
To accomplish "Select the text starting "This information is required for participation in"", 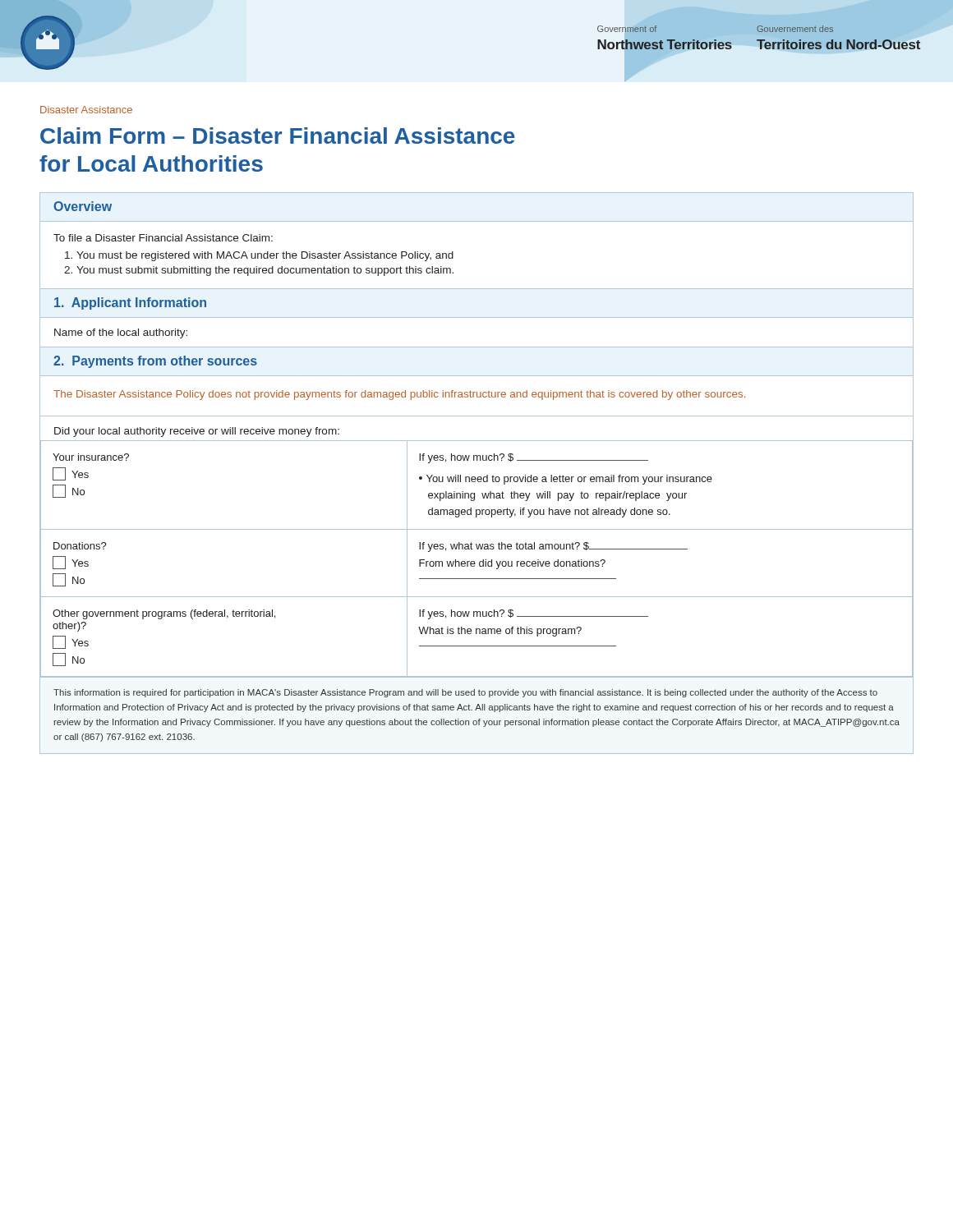I will coord(476,715).
